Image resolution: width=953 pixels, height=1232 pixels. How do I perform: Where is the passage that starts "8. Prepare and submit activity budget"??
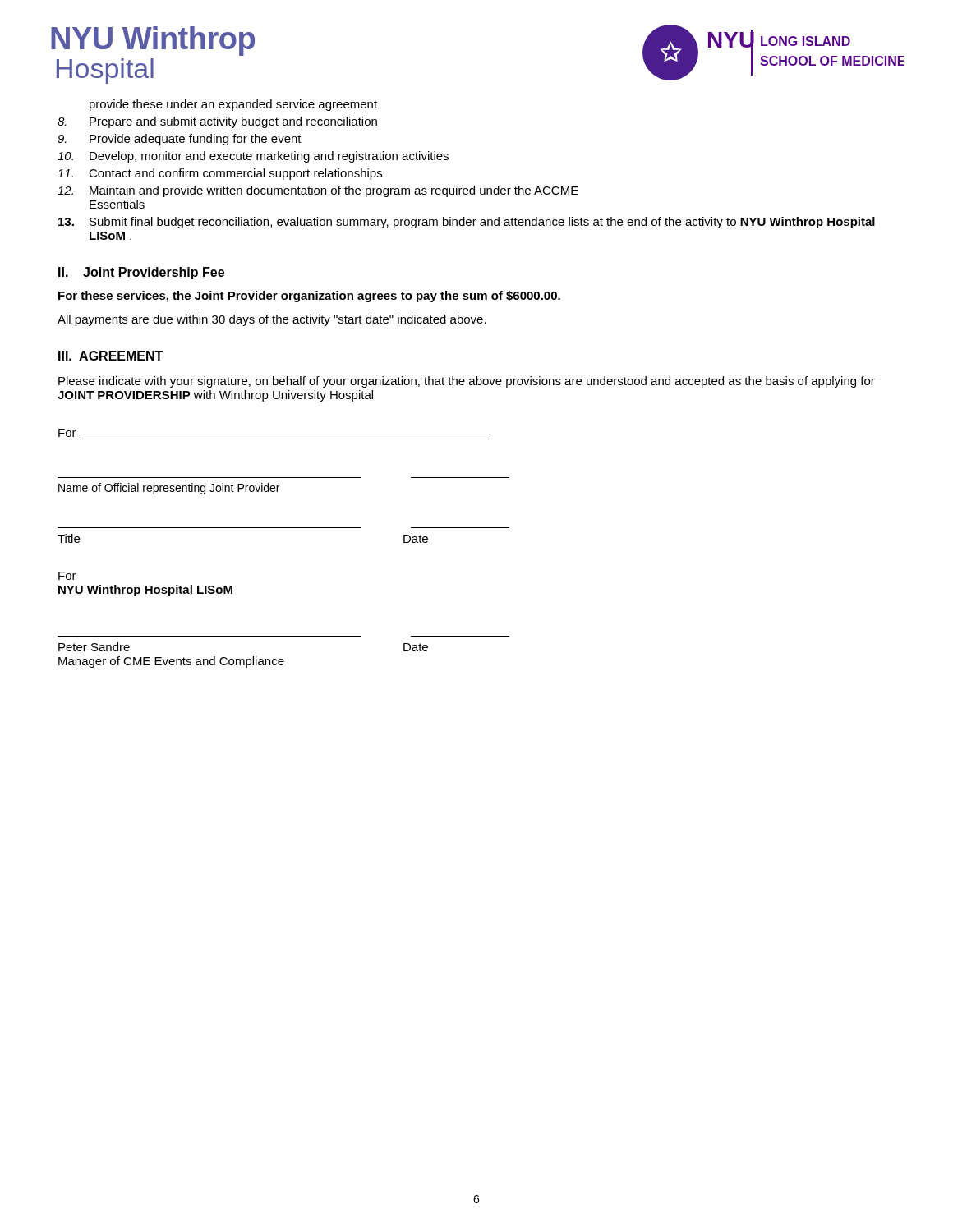217,122
